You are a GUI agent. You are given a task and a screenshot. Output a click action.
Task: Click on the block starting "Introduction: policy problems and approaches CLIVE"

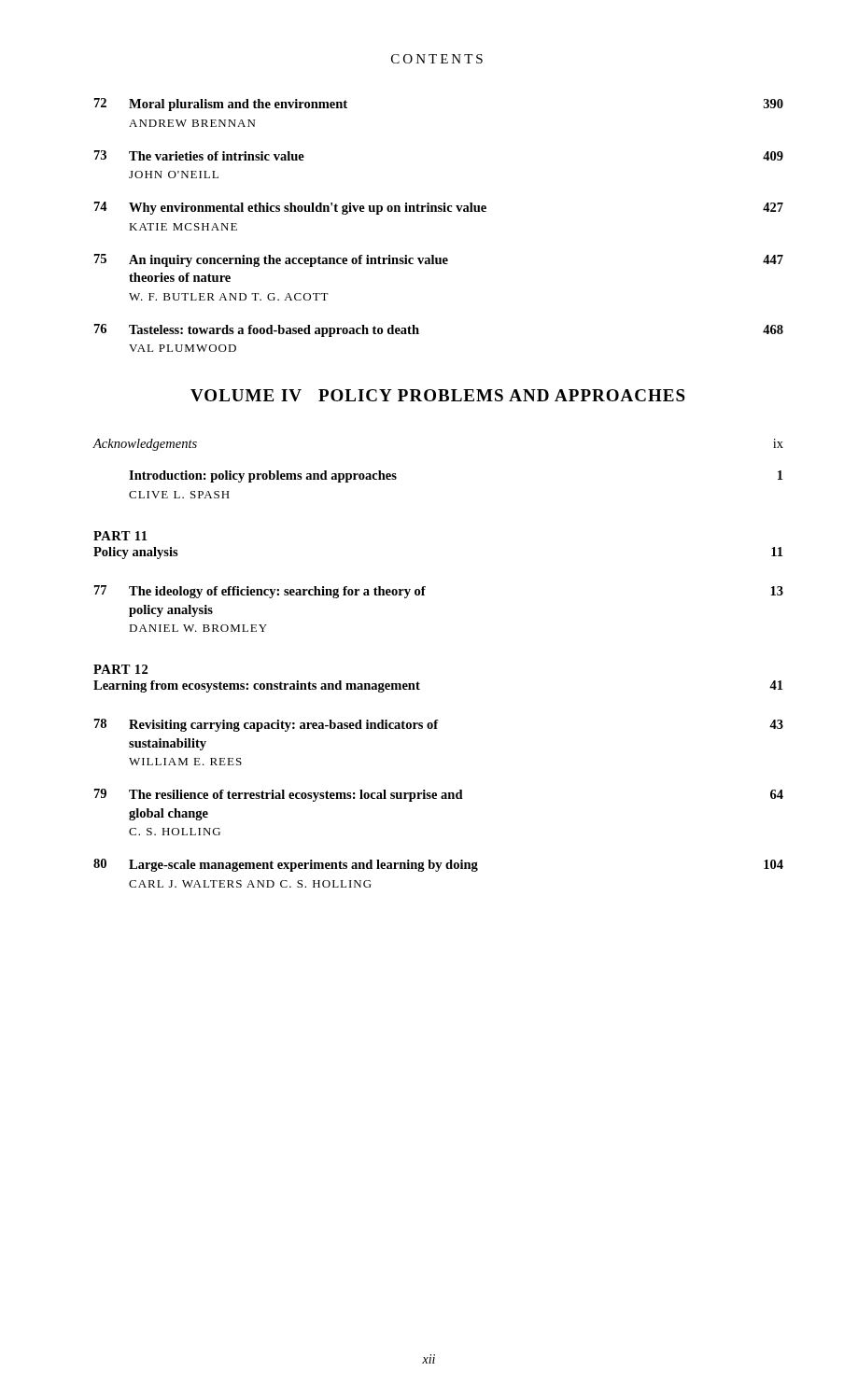[262, 476]
